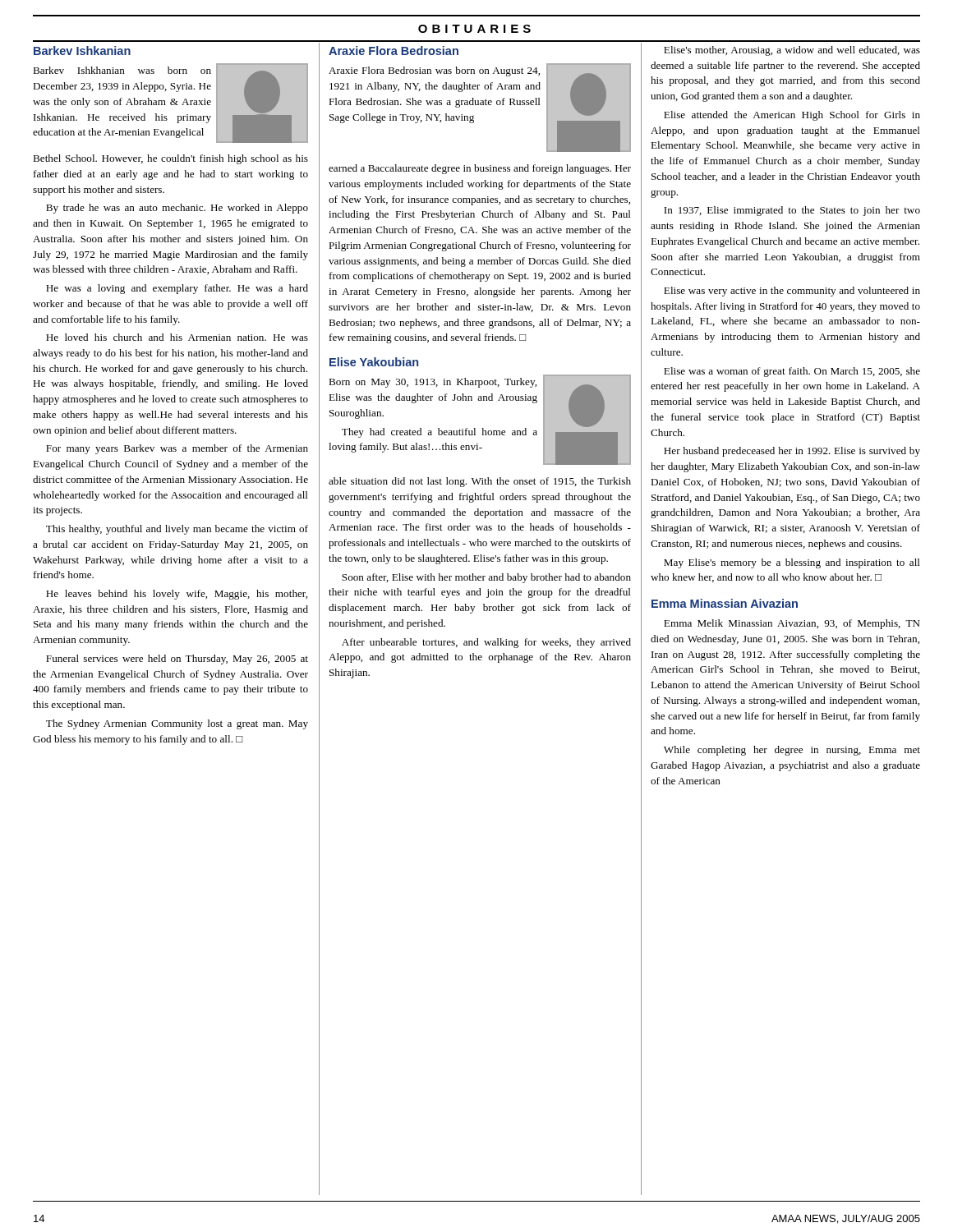
Task: Click the passage that begins "Elise's mother, Arousiag, a widow and well"
Action: point(785,314)
